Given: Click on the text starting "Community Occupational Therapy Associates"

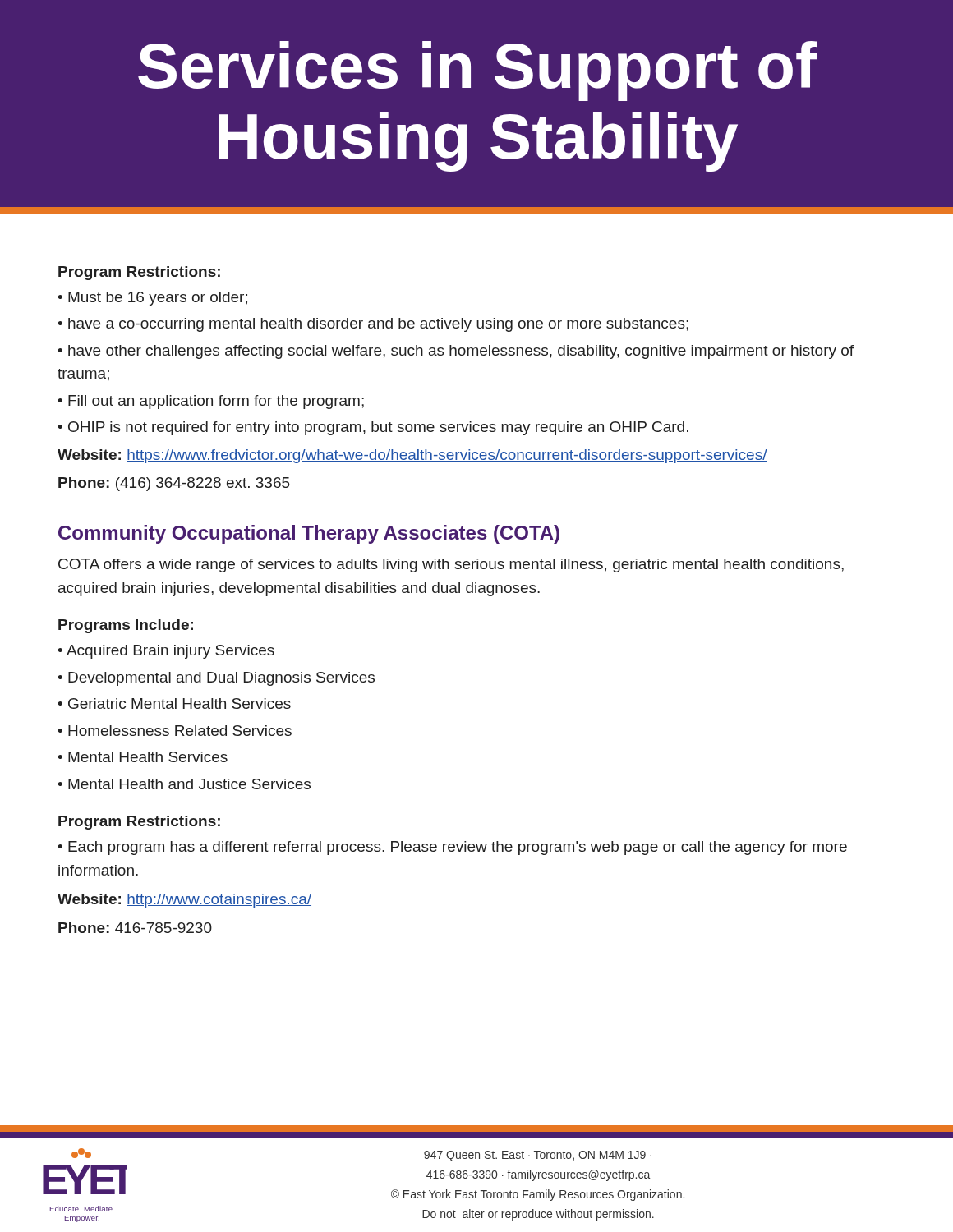Looking at the screenshot, I should coord(309,533).
